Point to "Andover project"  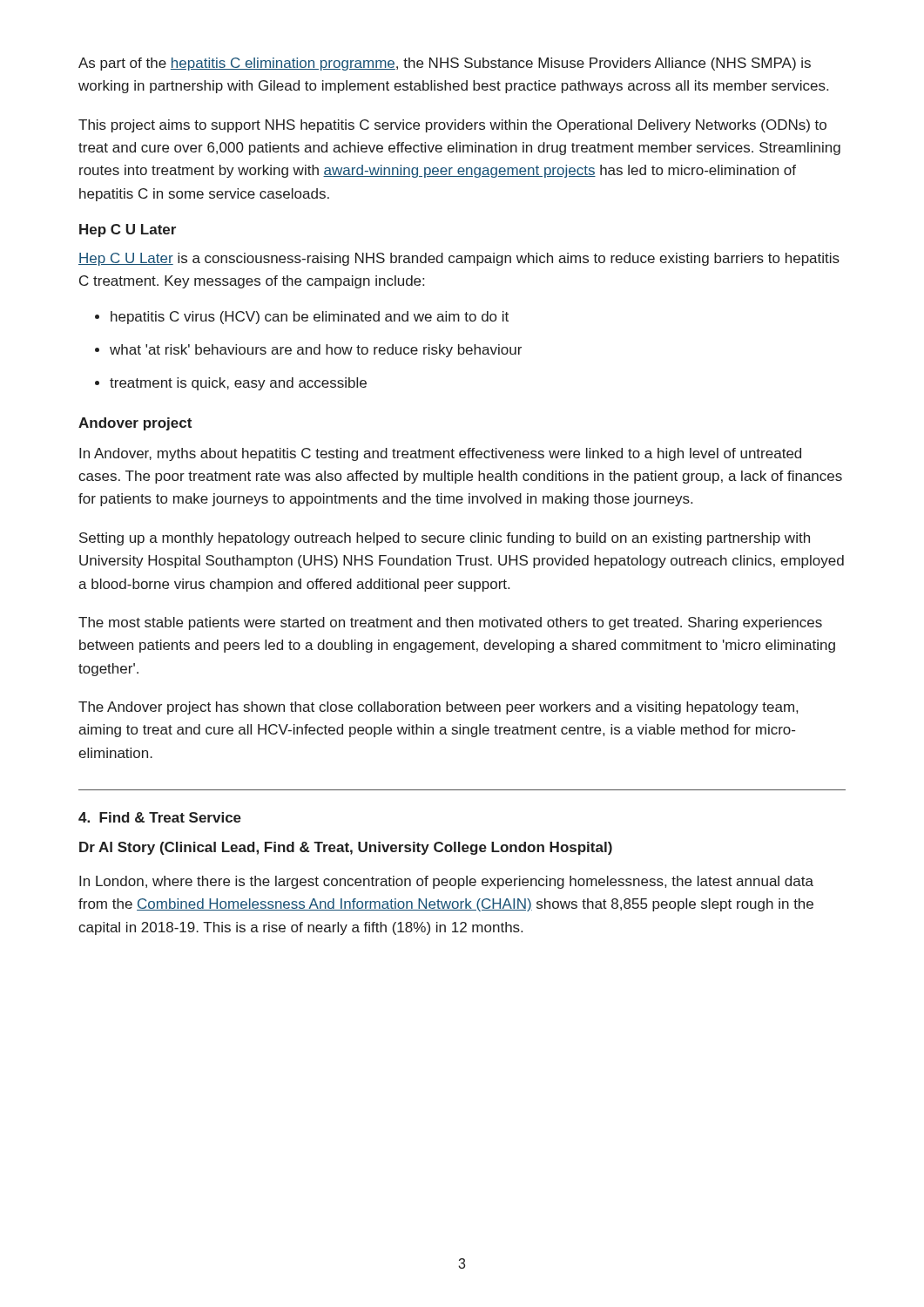(x=135, y=423)
